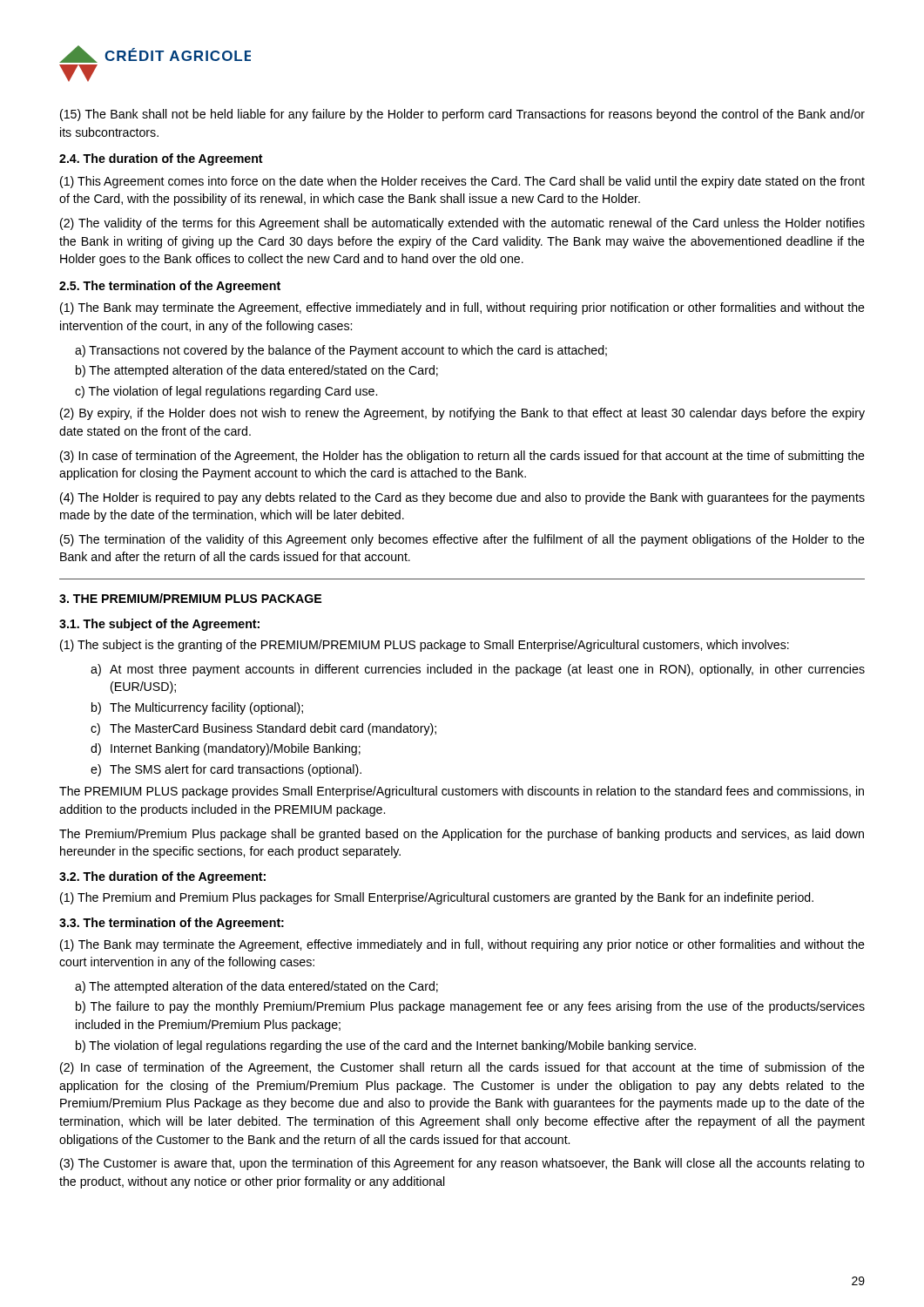This screenshot has height=1307, width=924.
Task: Find the text block with the text "The PREMIUM PLUS package"
Action: (462, 801)
